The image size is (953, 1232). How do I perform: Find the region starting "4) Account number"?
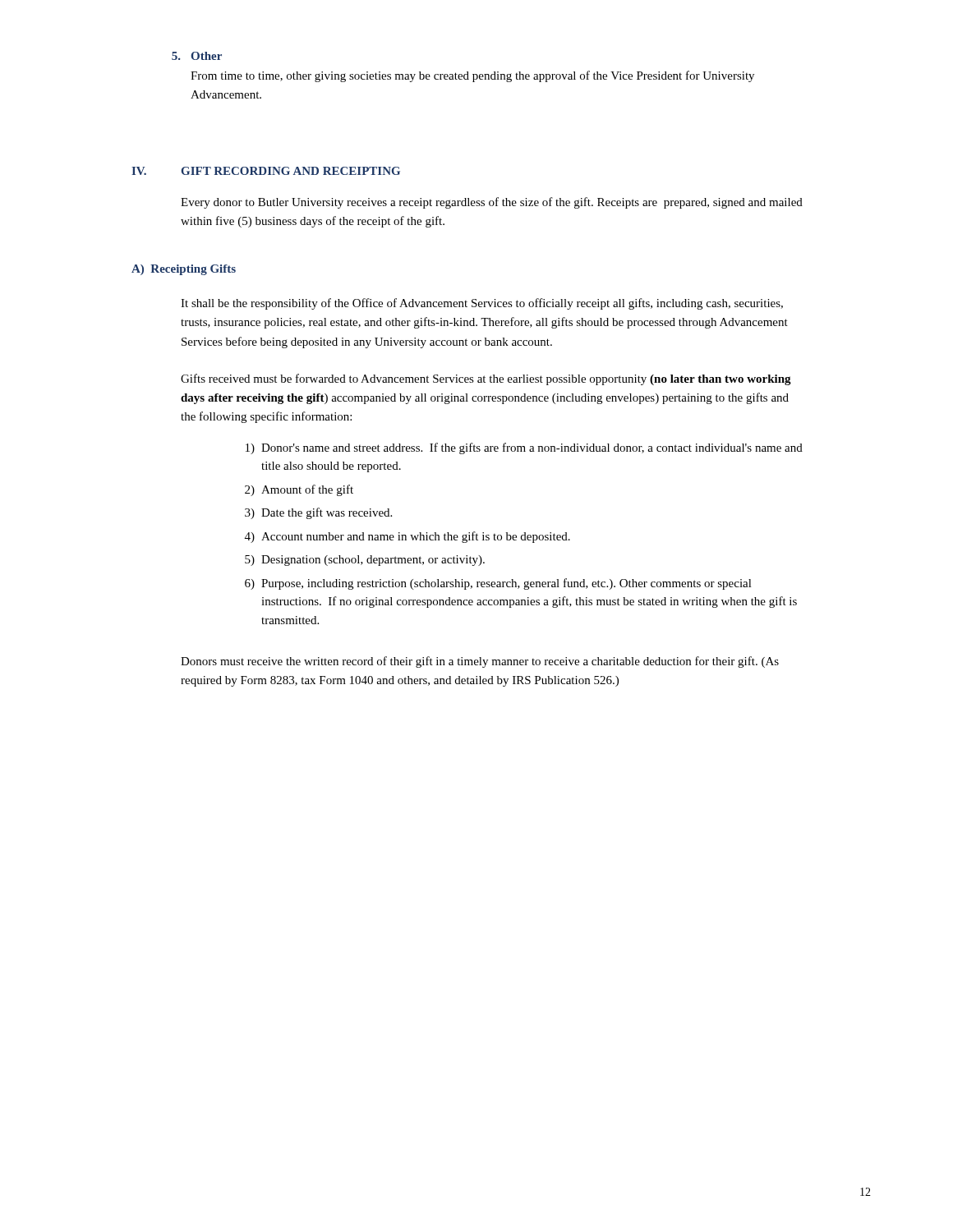pyautogui.click(x=518, y=536)
